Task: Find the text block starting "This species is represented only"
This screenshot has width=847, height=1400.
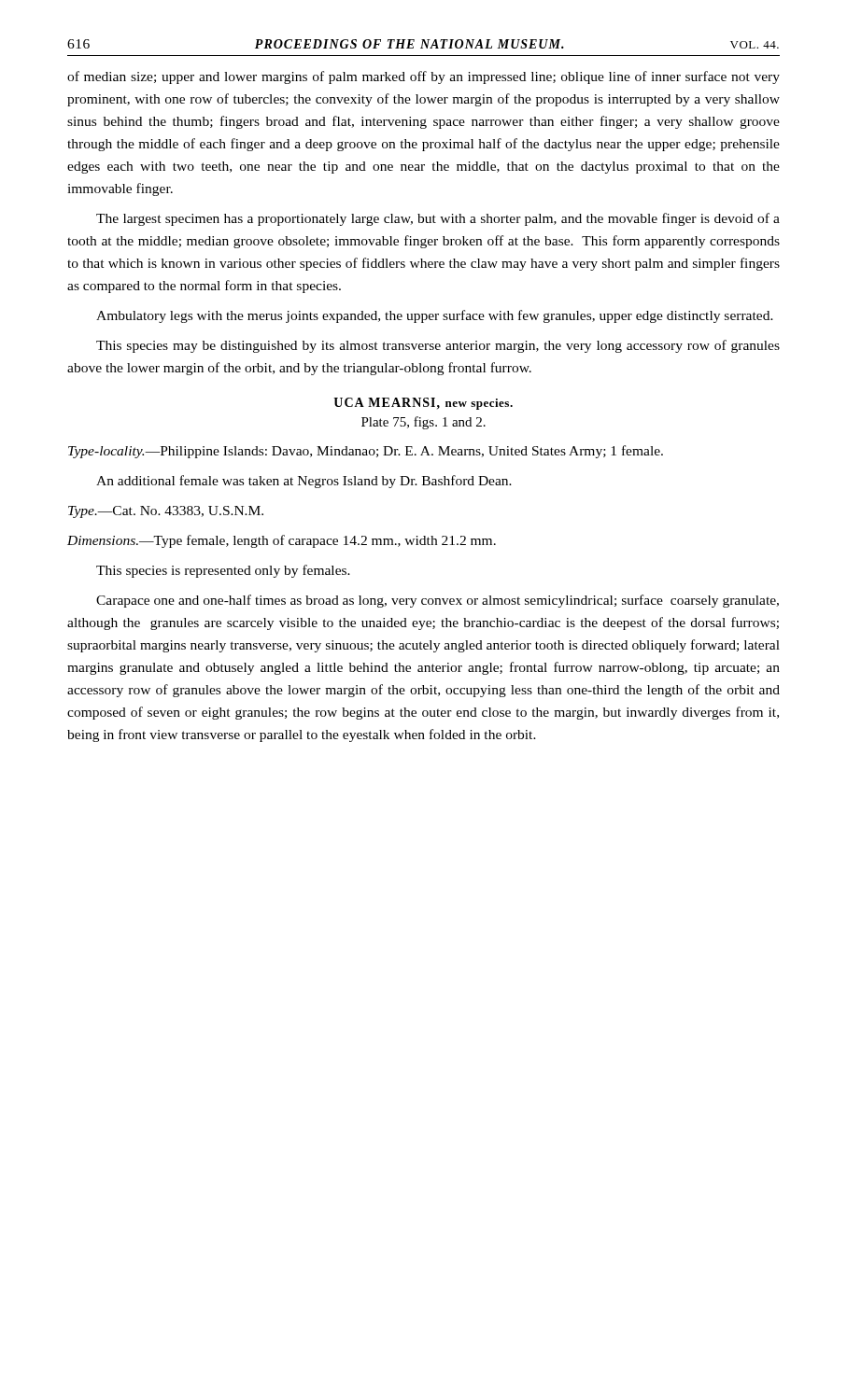Action: point(223,570)
